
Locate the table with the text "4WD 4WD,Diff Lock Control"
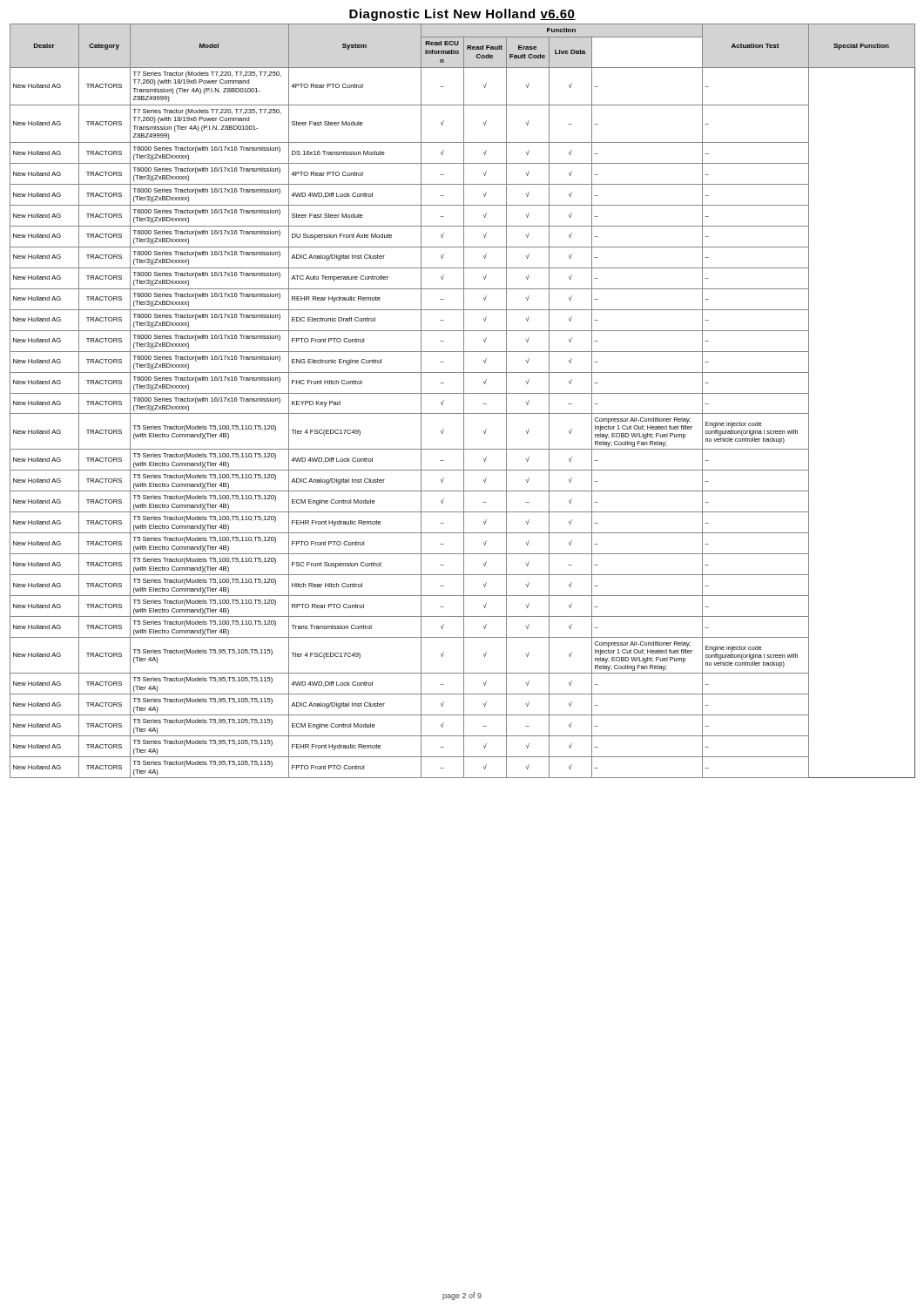pyautogui.click(x=462, y=401)
